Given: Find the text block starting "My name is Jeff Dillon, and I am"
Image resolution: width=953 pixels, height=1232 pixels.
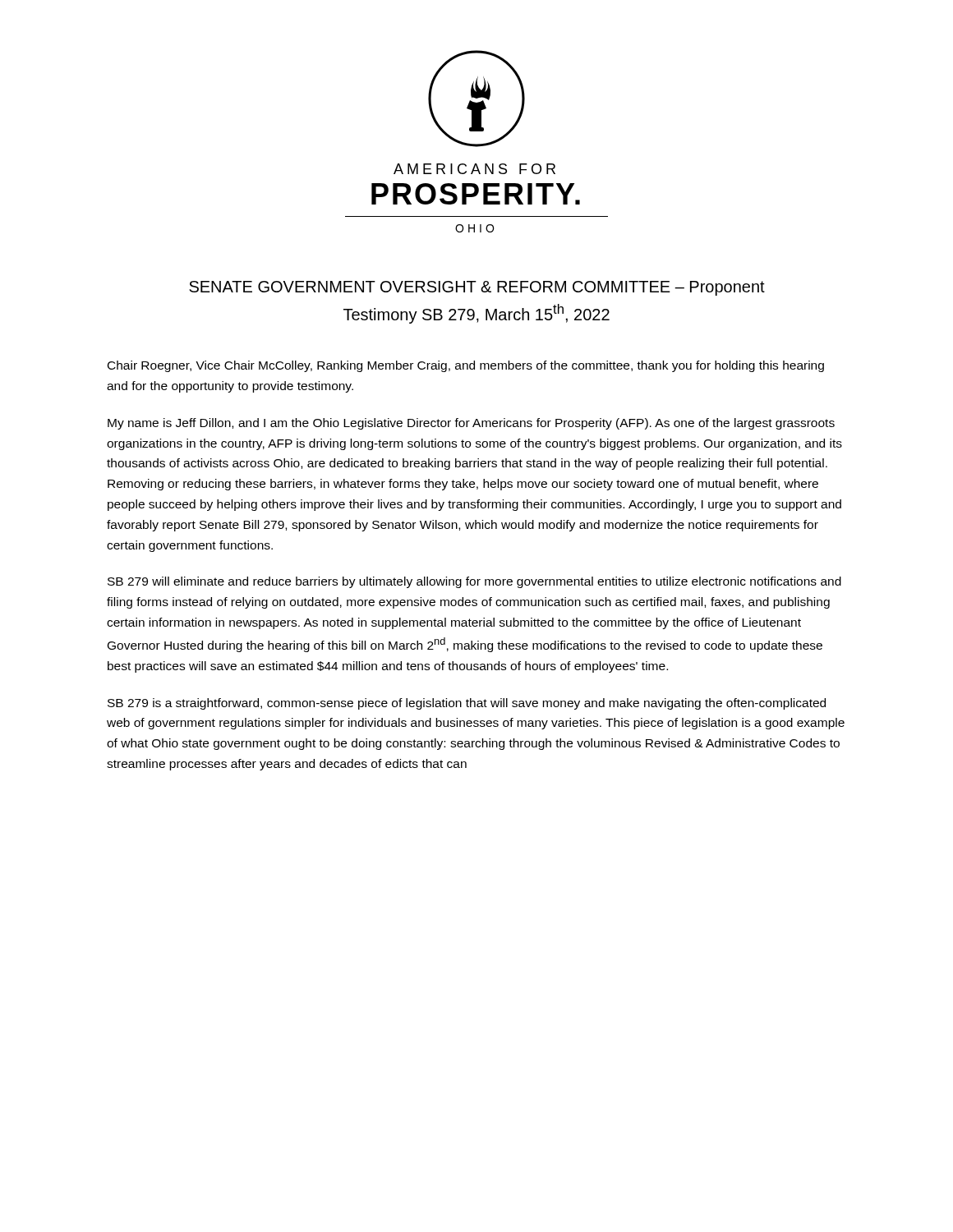Looking at the screenshot, I should pyautogui.click(x=474, y=484).
